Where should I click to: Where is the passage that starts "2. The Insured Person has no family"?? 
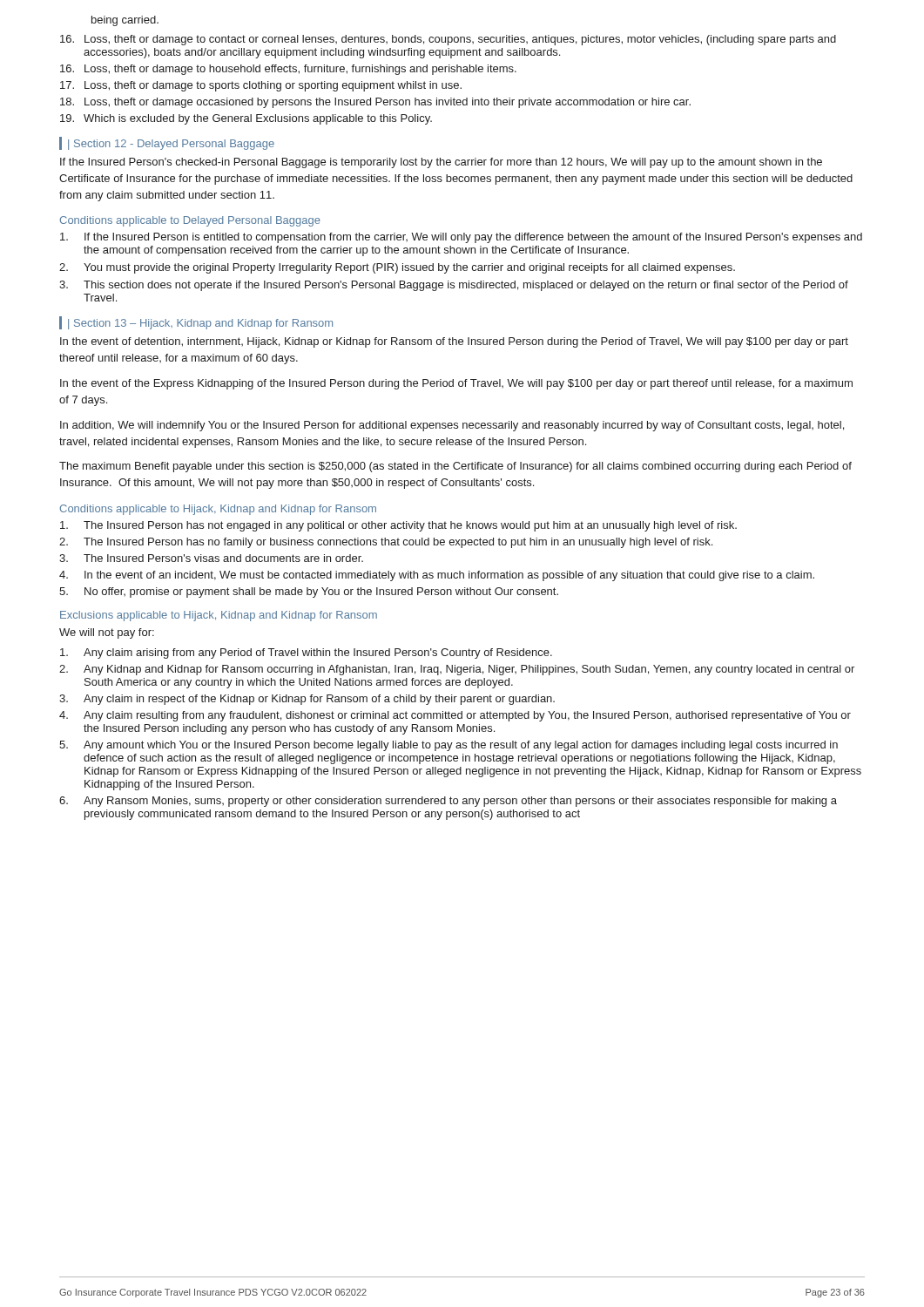(x=386, y=542)
